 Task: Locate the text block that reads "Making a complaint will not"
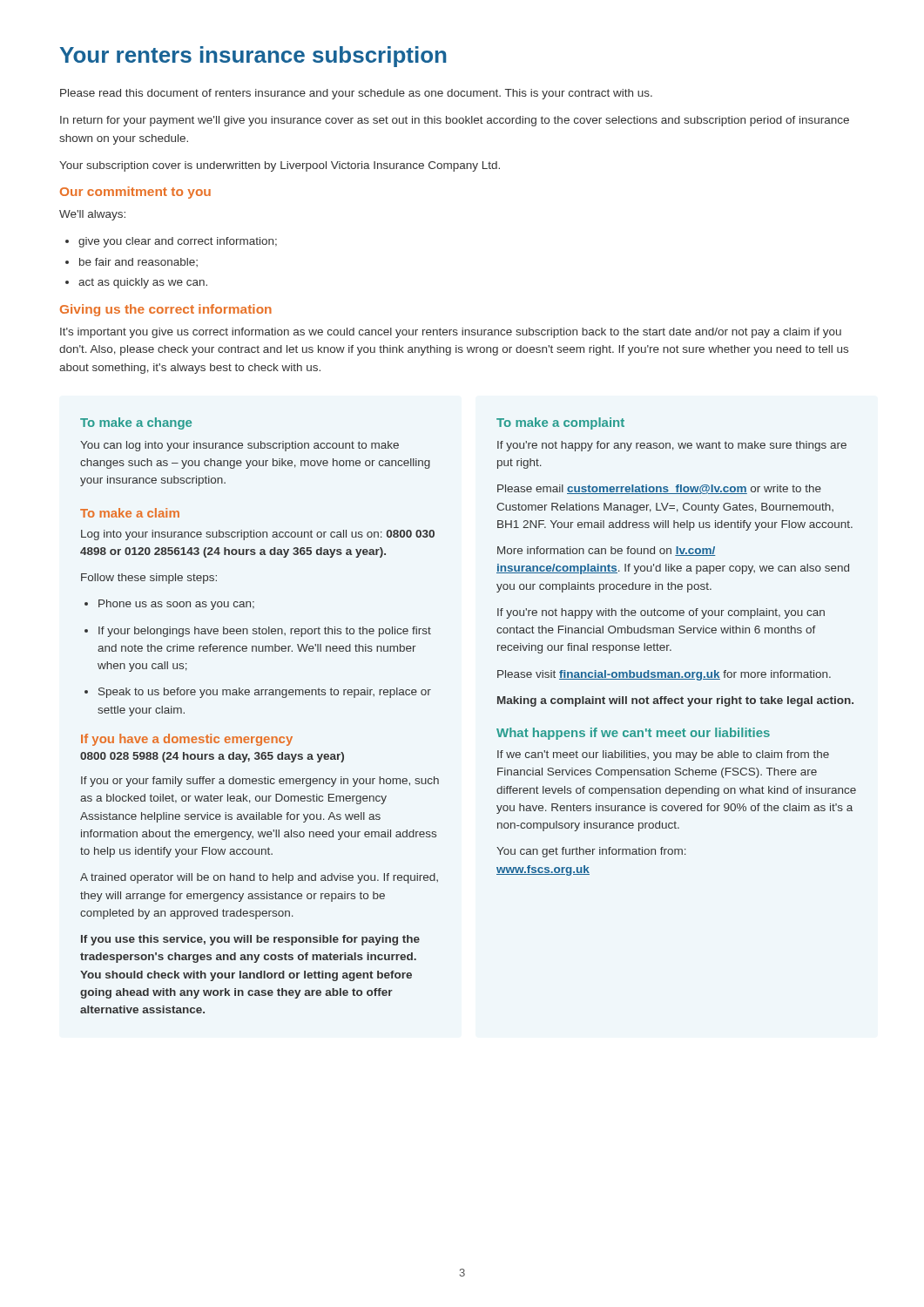click(x=677, y=700)
